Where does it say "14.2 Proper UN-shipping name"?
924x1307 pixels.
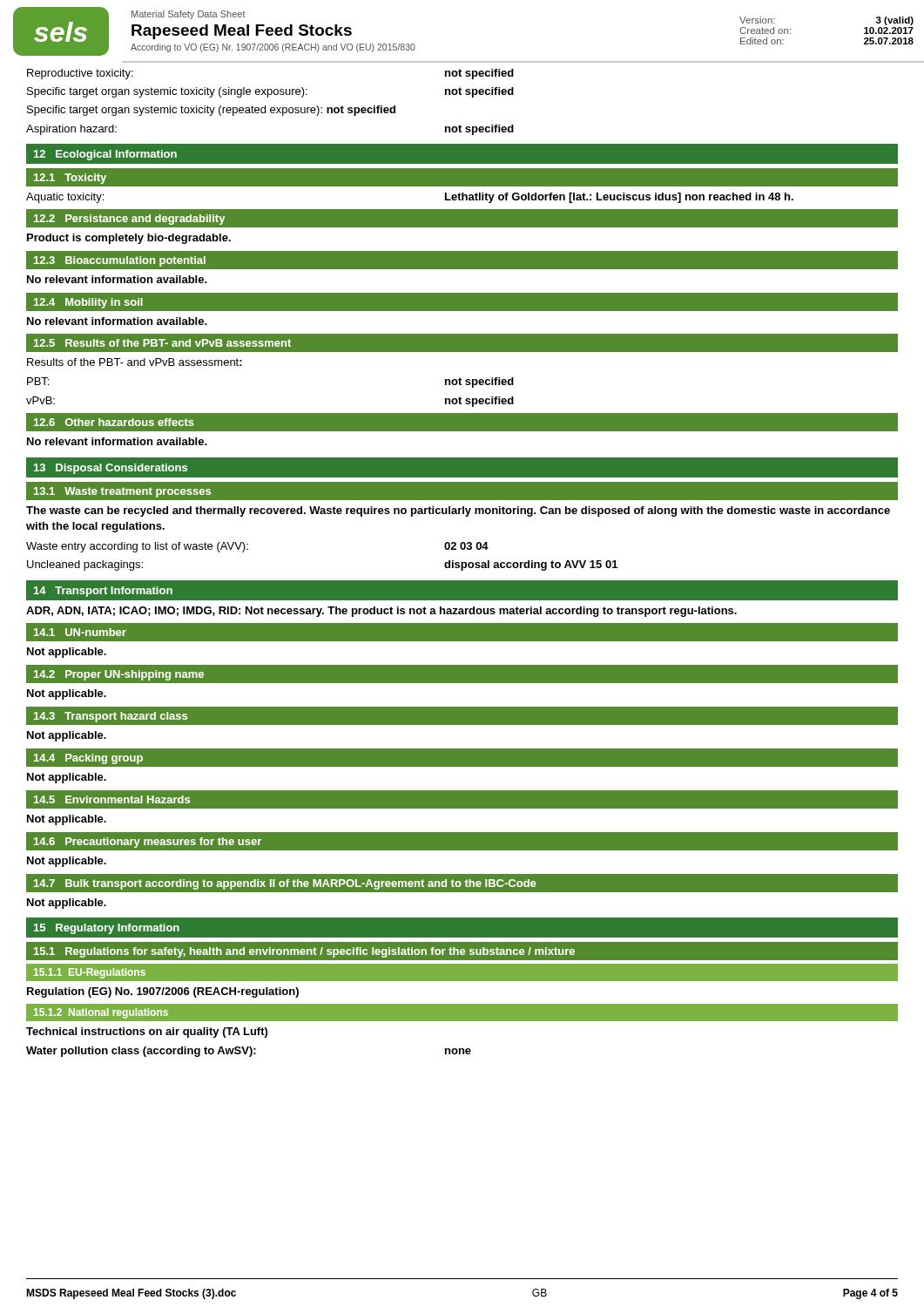coord(462,674)
